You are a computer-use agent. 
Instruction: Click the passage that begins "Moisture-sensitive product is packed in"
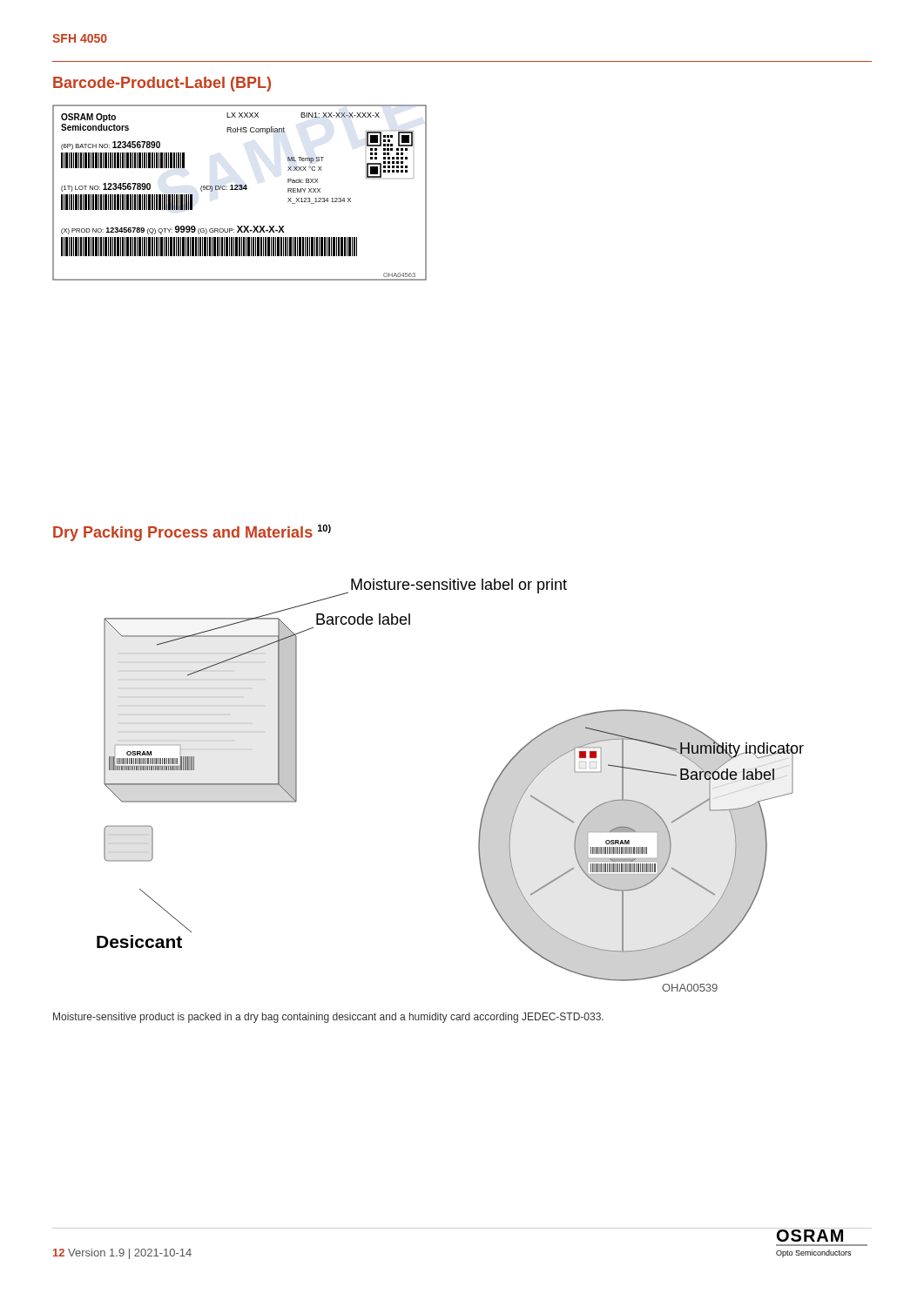click(328, 1017)
